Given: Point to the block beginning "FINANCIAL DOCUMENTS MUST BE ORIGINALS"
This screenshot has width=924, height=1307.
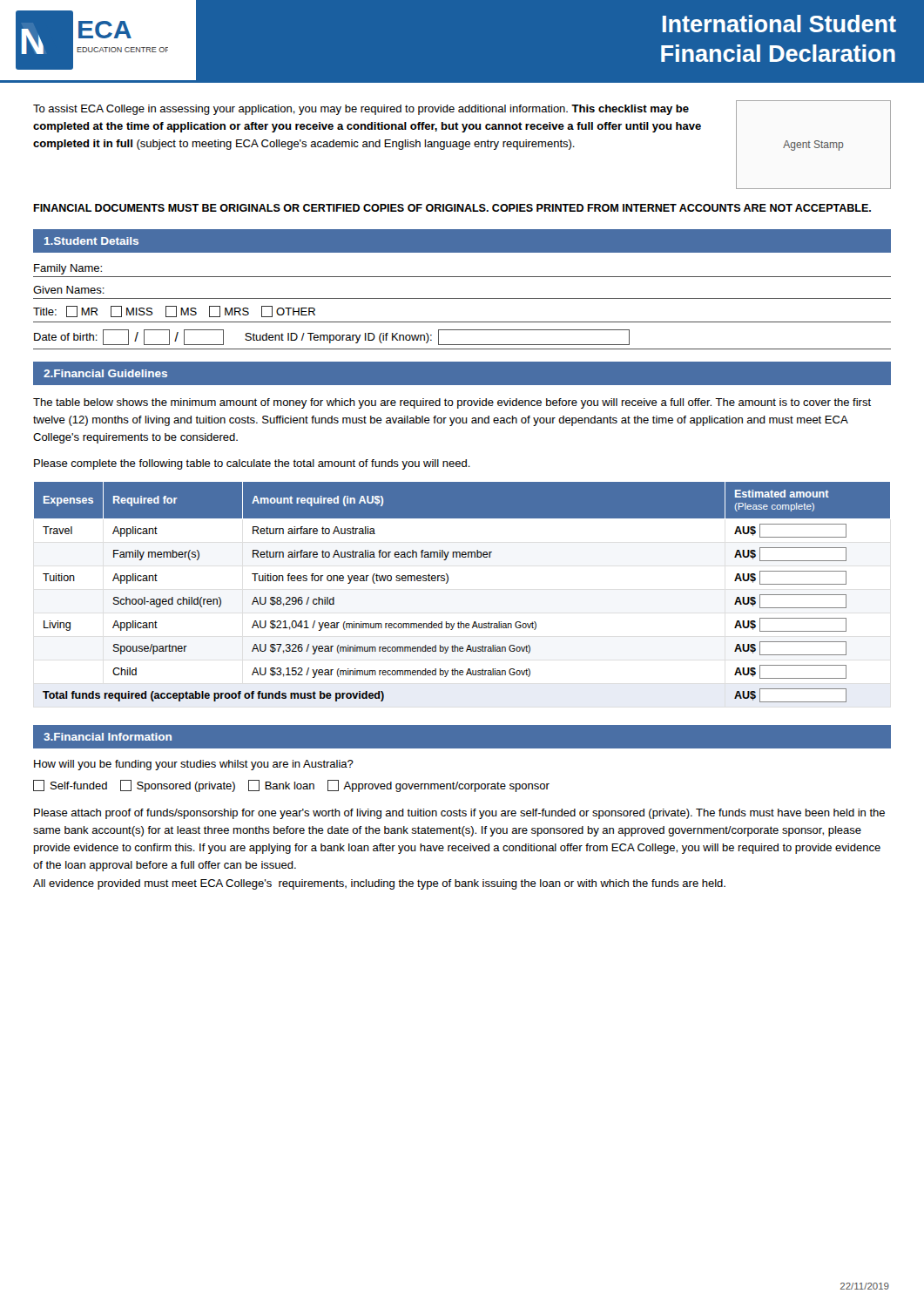Looking at the screenshot, I should tap(452, 208).
